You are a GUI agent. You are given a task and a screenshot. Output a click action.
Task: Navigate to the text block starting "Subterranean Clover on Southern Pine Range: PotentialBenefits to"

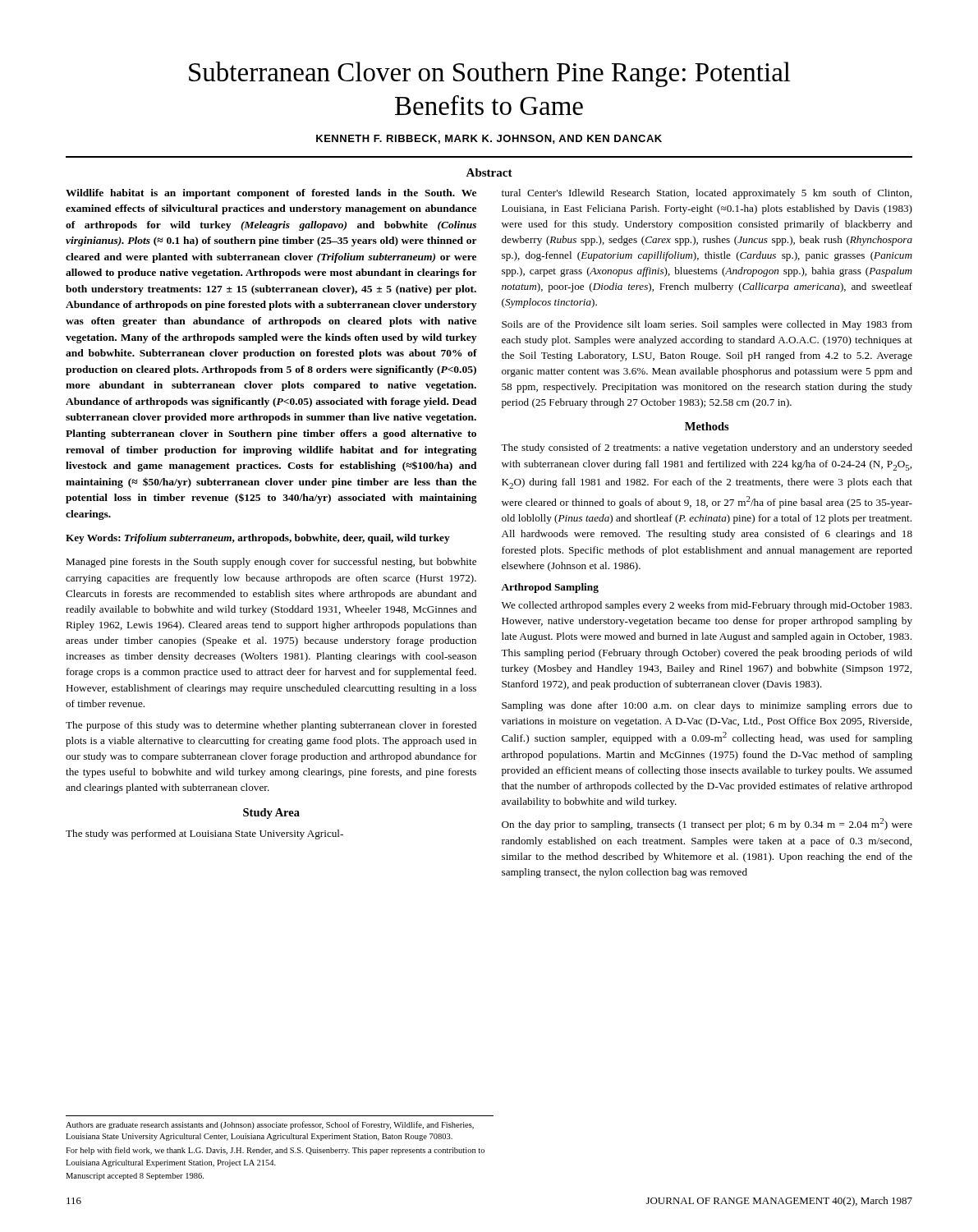[489, 90]
